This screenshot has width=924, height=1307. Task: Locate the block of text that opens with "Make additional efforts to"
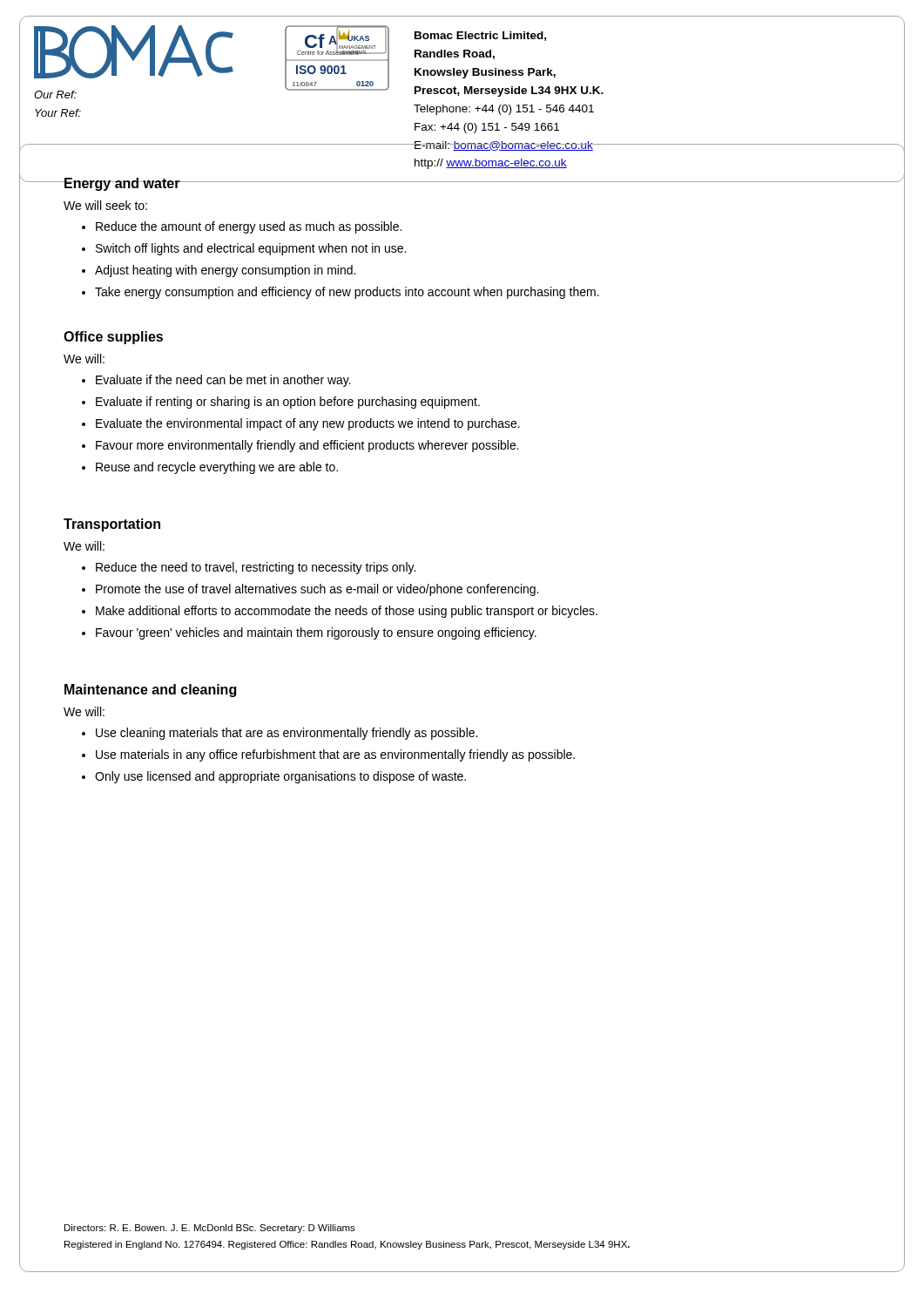click(347, 611)
